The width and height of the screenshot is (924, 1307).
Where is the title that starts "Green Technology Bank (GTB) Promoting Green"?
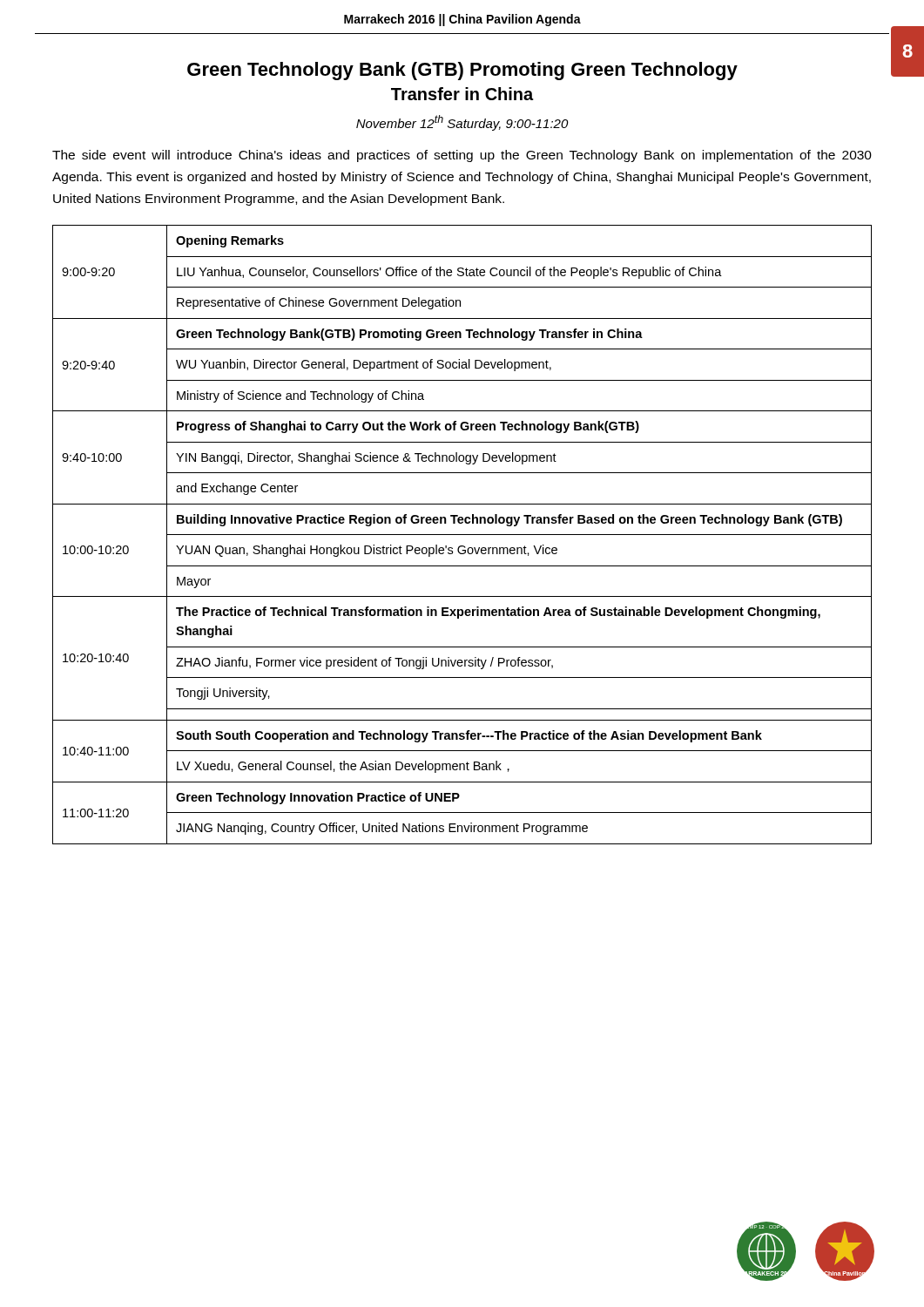(462, 81)
